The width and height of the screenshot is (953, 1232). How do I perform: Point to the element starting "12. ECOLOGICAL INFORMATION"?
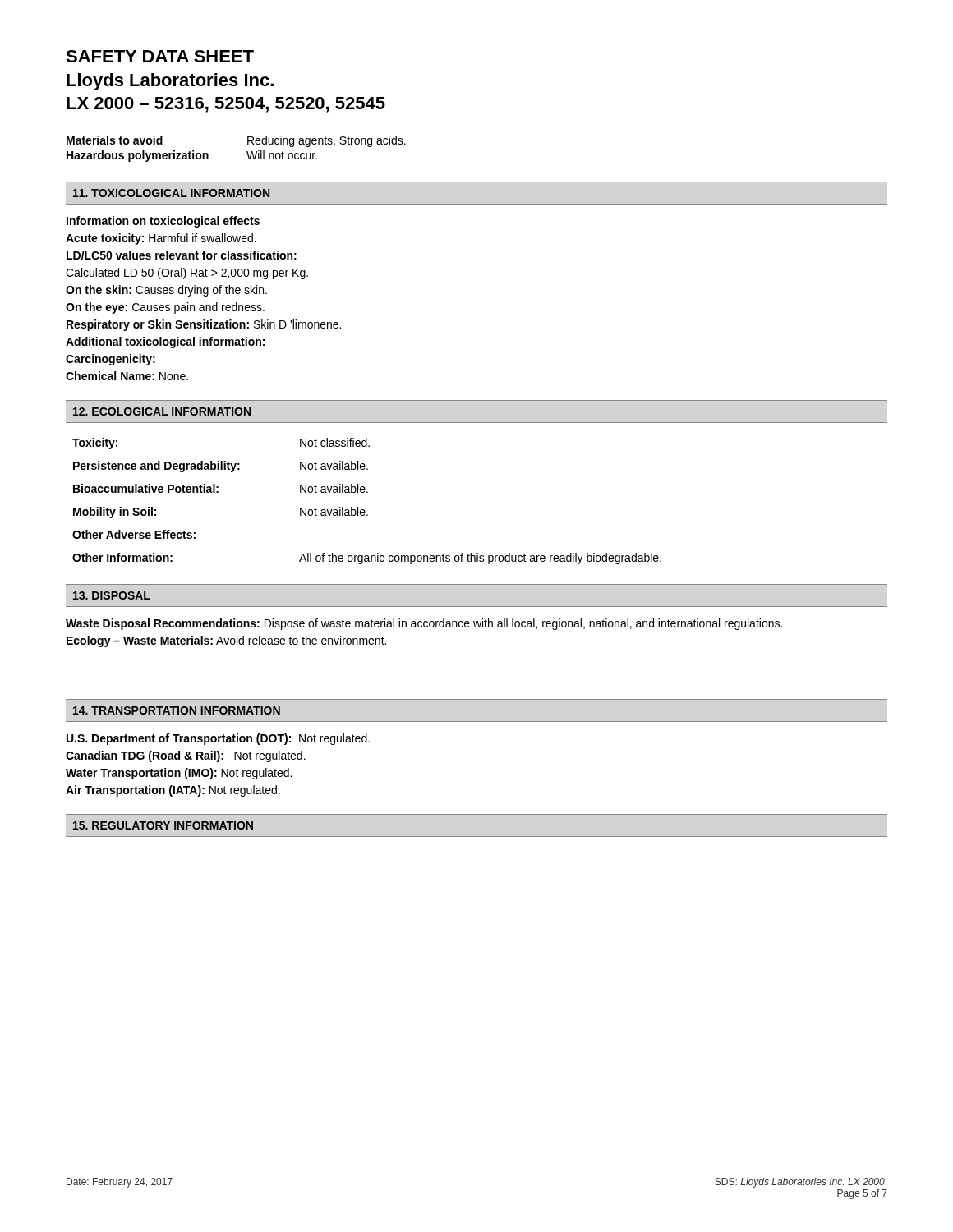coord(162,411)
